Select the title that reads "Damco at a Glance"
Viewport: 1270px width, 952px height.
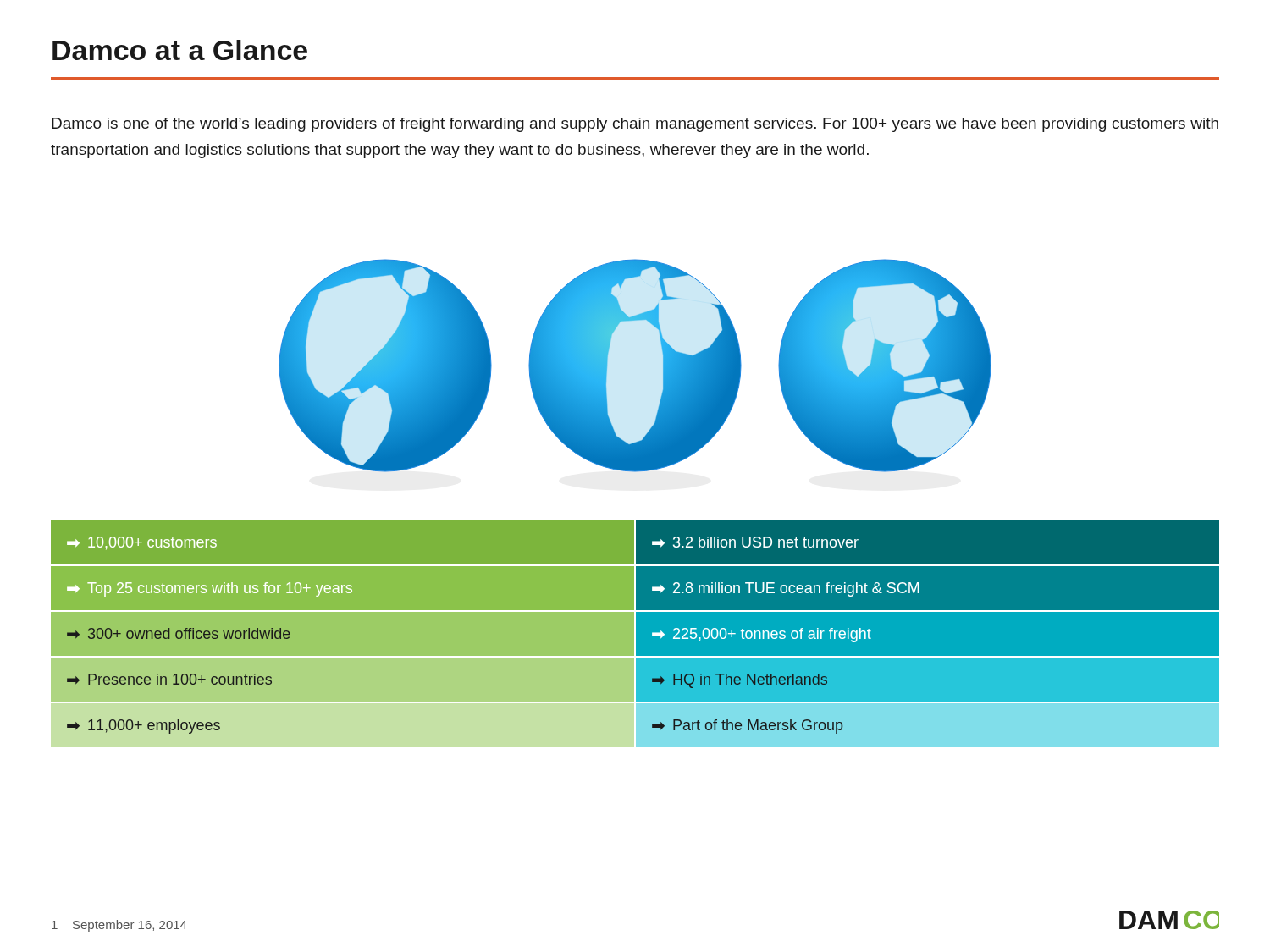(180, 50)
